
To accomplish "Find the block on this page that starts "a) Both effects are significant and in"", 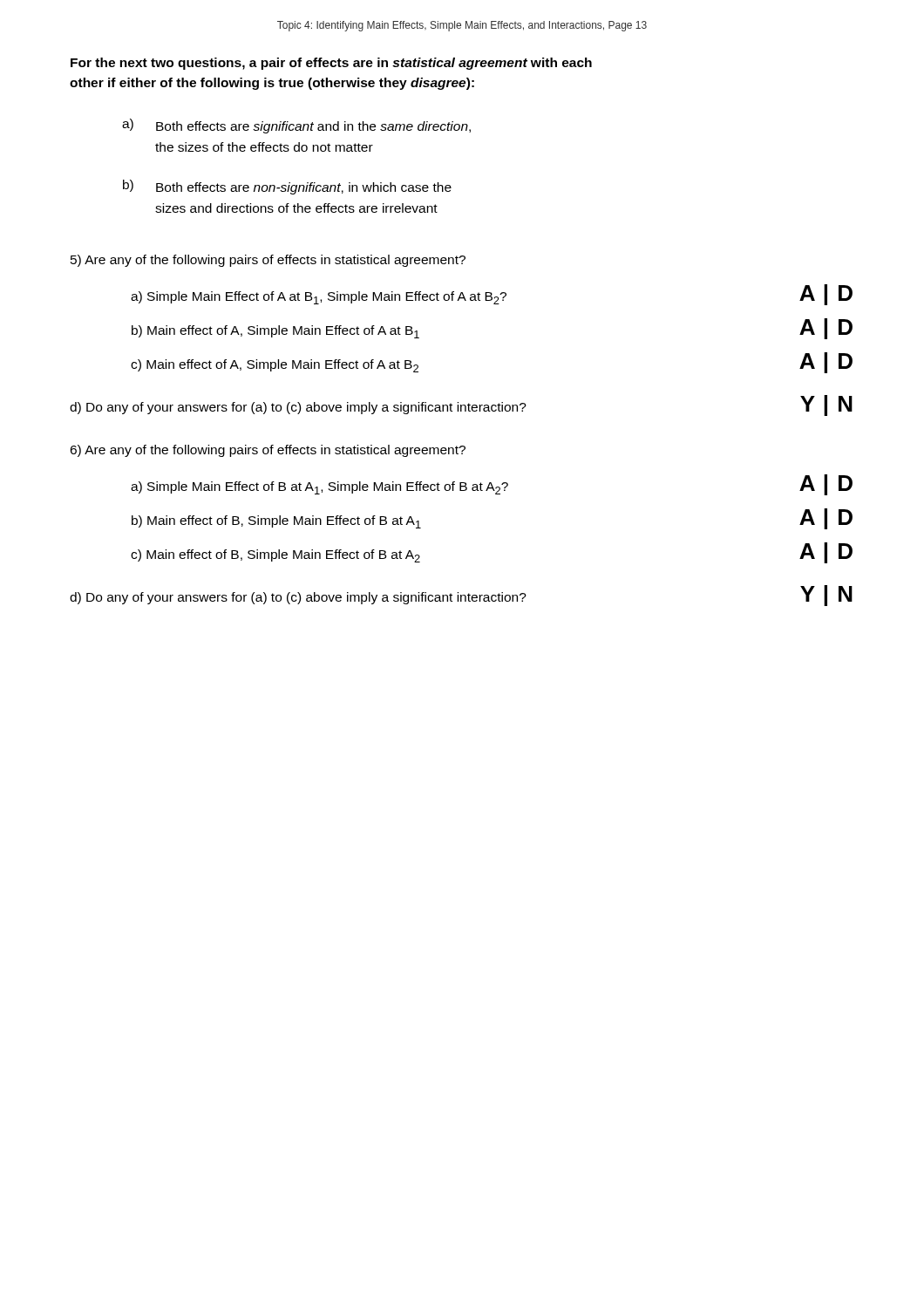I will pyautogui.click(x=297, y=136).
